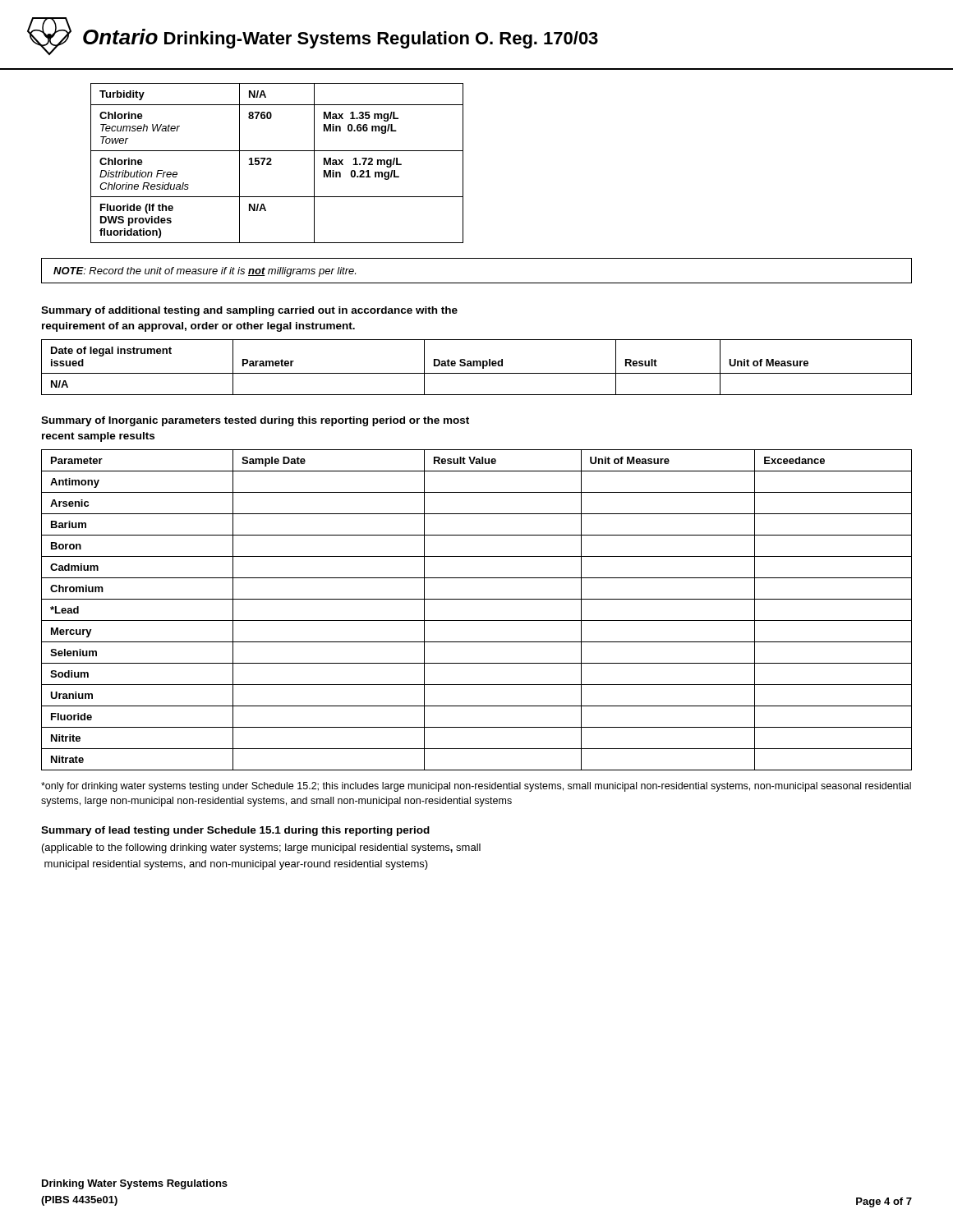The image size is (953, 1232).
Task: Point to the block starting "Summary of Inorganic parameters tested during"
Action: click(255, 428)
